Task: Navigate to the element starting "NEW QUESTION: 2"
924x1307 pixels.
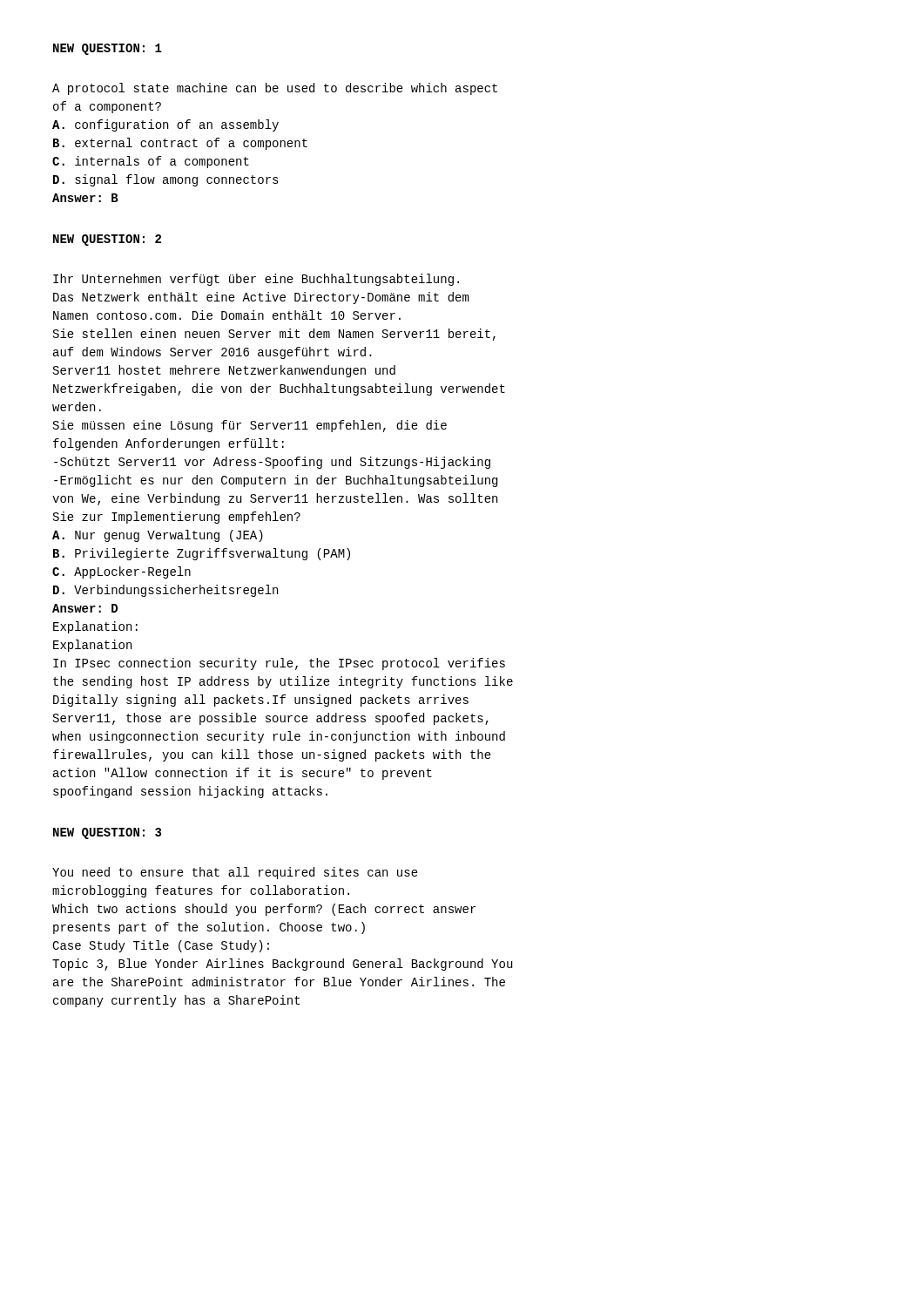Action: pos(107,240)
